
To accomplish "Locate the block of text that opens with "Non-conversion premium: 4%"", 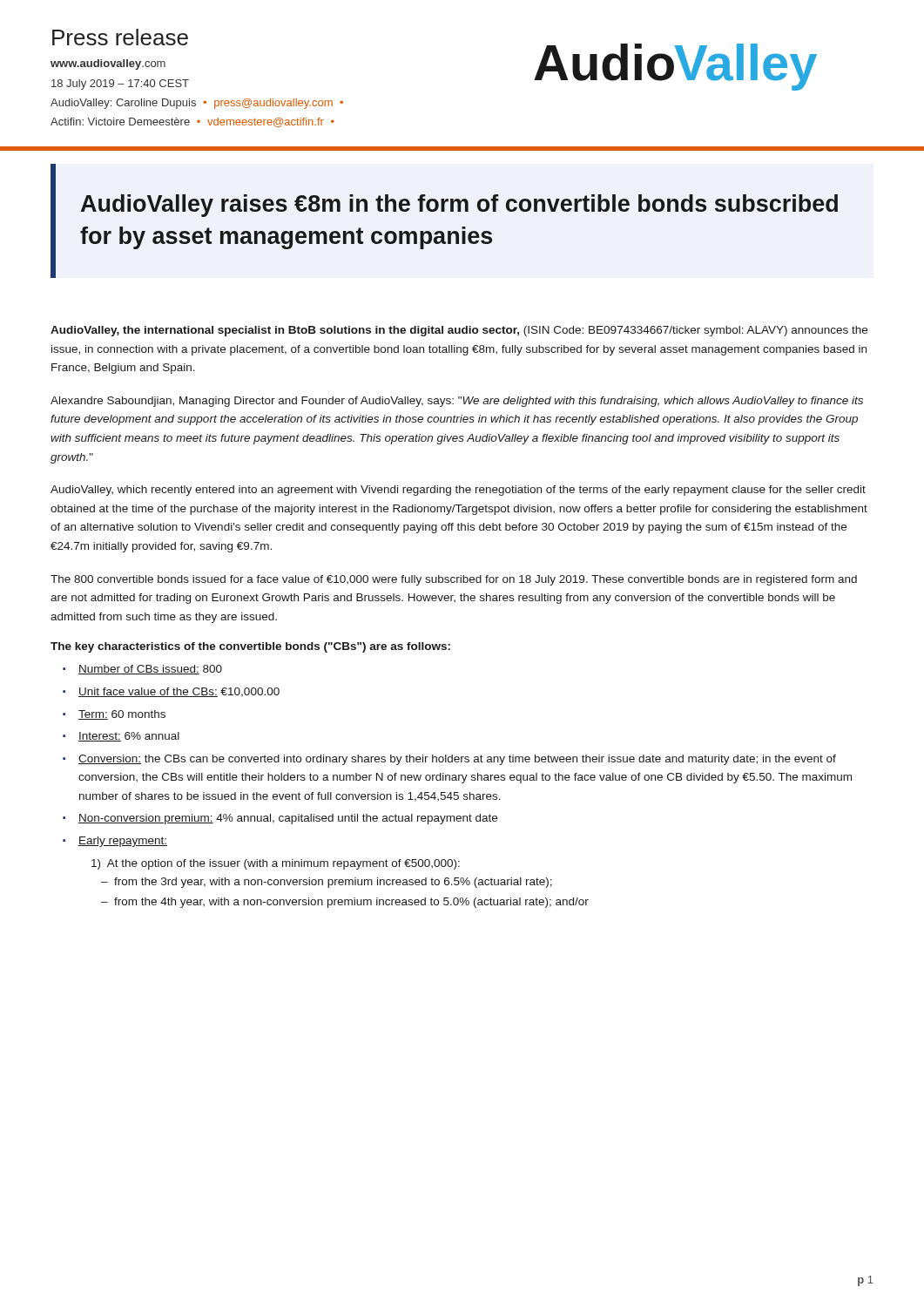I will [288, 818].
